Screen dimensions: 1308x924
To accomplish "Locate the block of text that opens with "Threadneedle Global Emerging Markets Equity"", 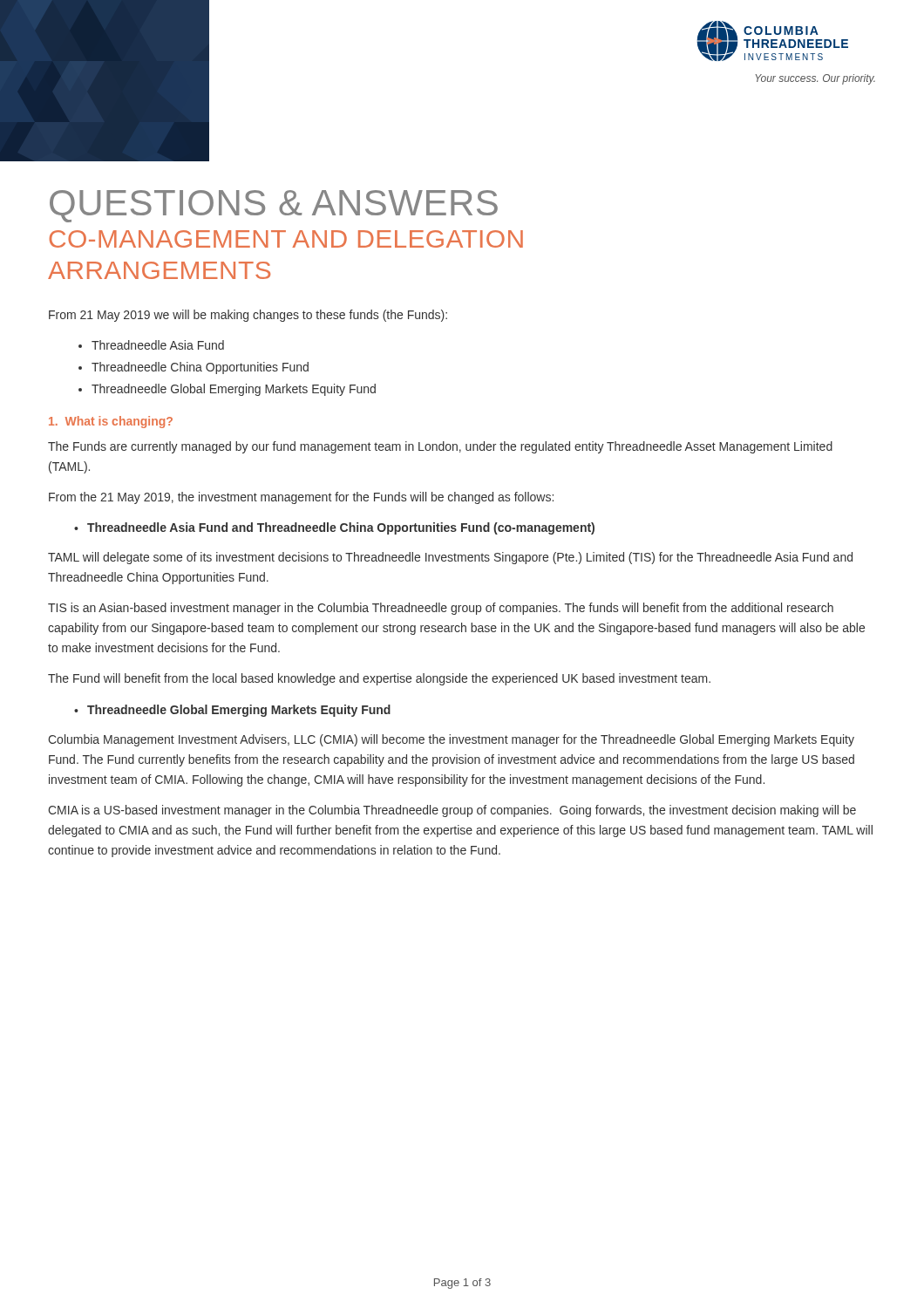I will click(234, 389).
